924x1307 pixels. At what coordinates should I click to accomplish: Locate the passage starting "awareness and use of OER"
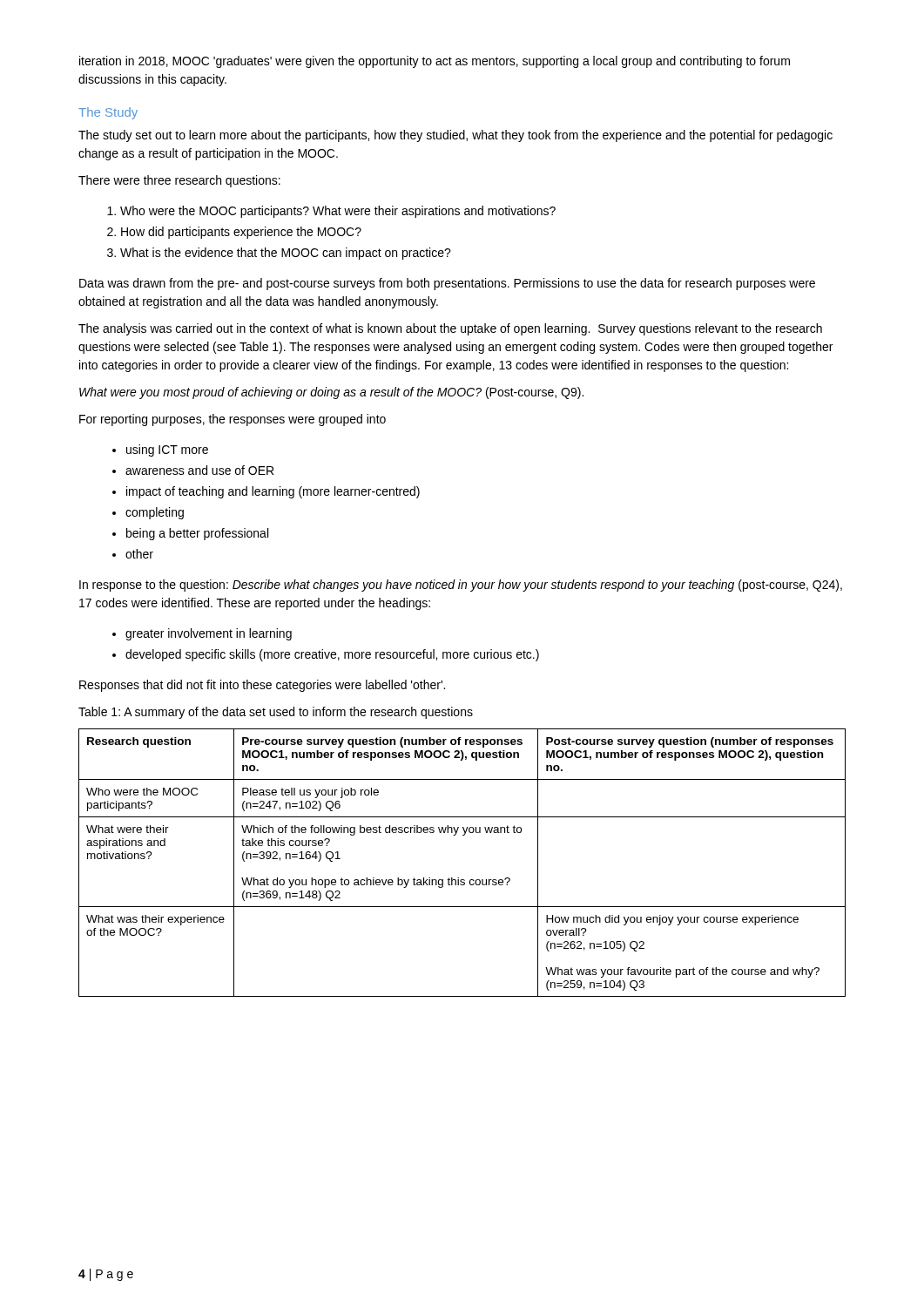[199, 470]
